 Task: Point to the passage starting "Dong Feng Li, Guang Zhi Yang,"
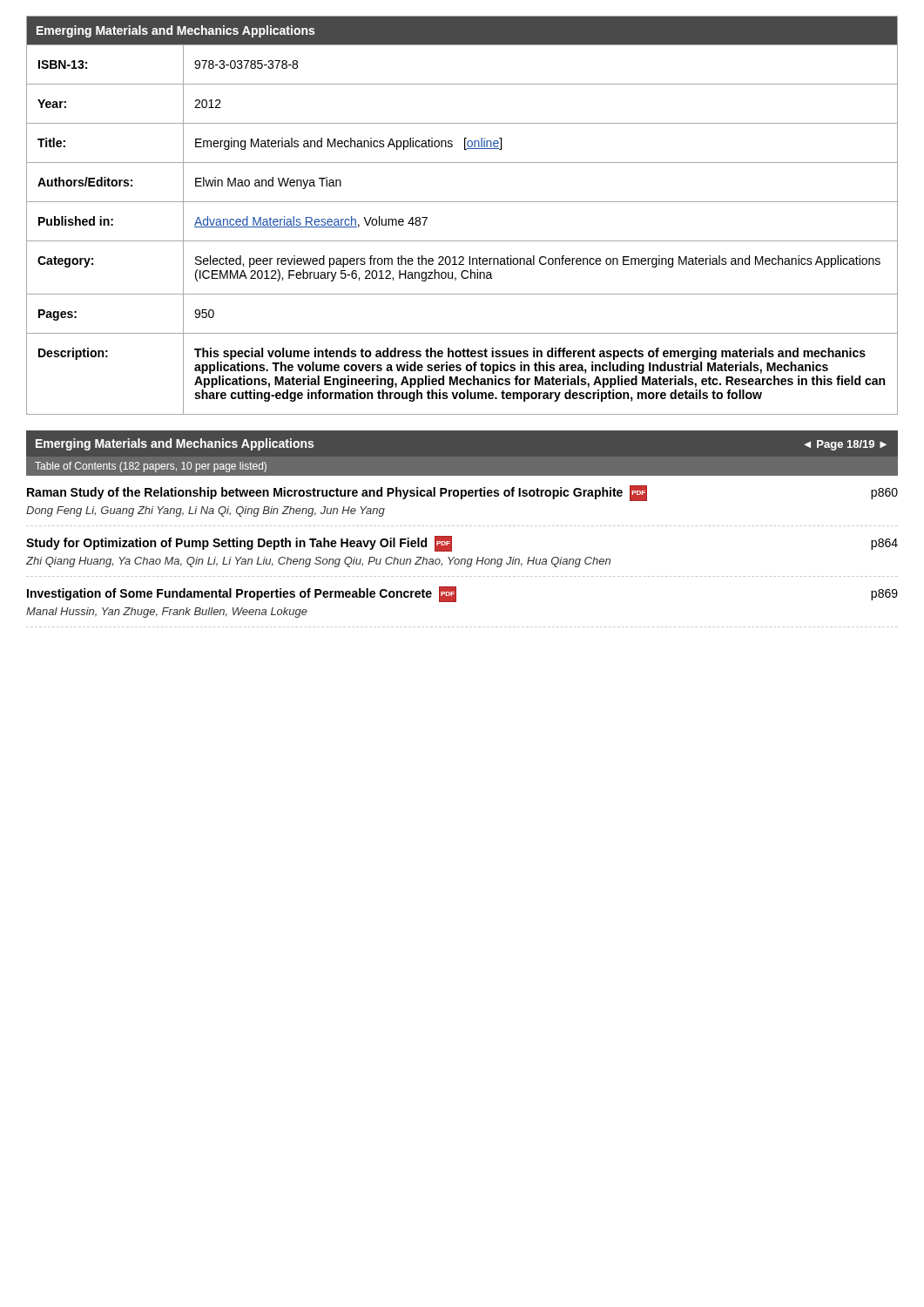tap(205, 510)
